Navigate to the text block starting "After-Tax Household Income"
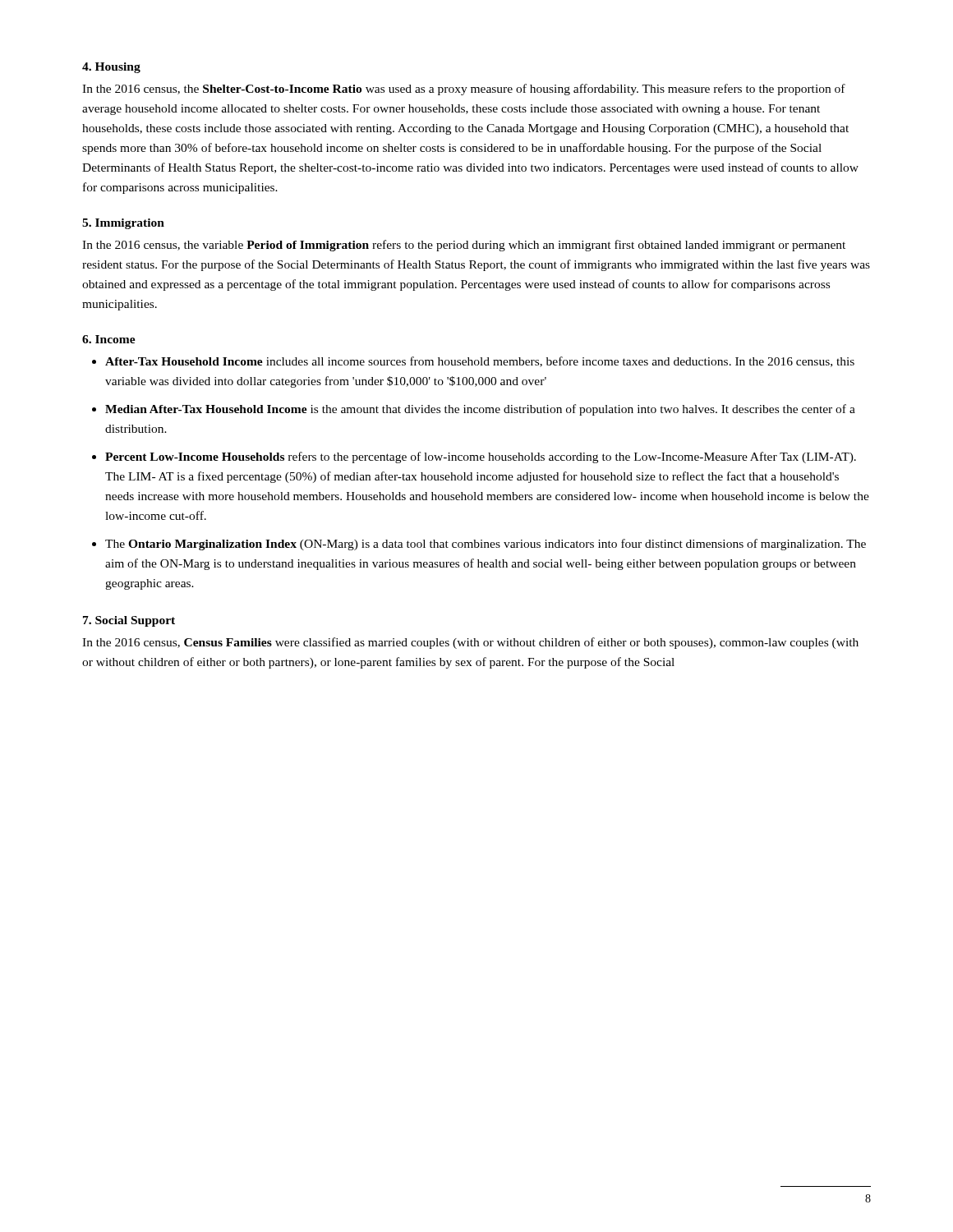This screenshot has width=953, height=1232. (480, 371)
